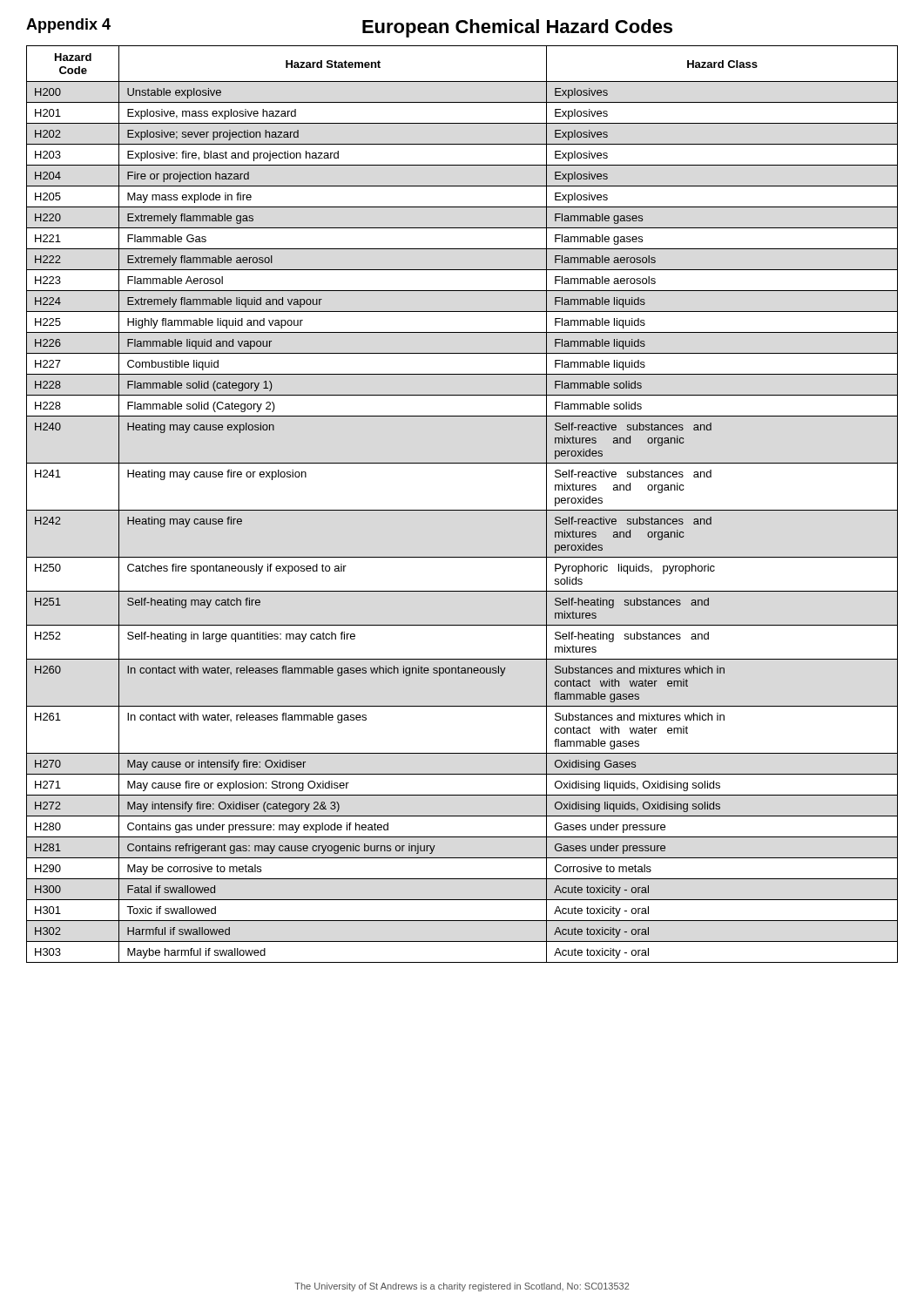Viewport: 924px width, 1307px height.
Task: Click on the table containing "Unstable explosive"
Action: (462, 504)
